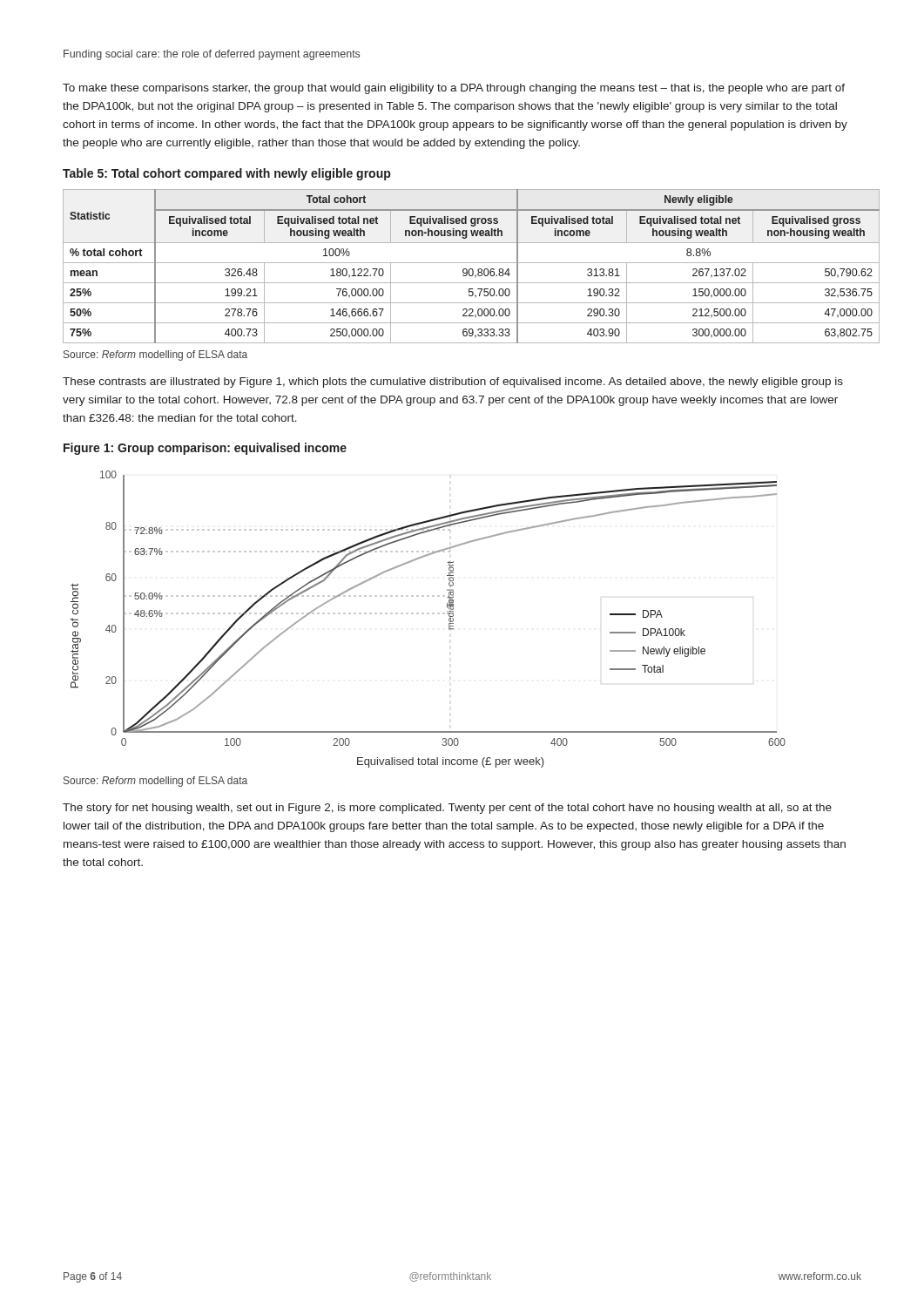The height and width of the screenshot is (1307, 924).
Task: Find the block on this page that starts "These contrasts are illustrated by"
Action: (453, 399)
